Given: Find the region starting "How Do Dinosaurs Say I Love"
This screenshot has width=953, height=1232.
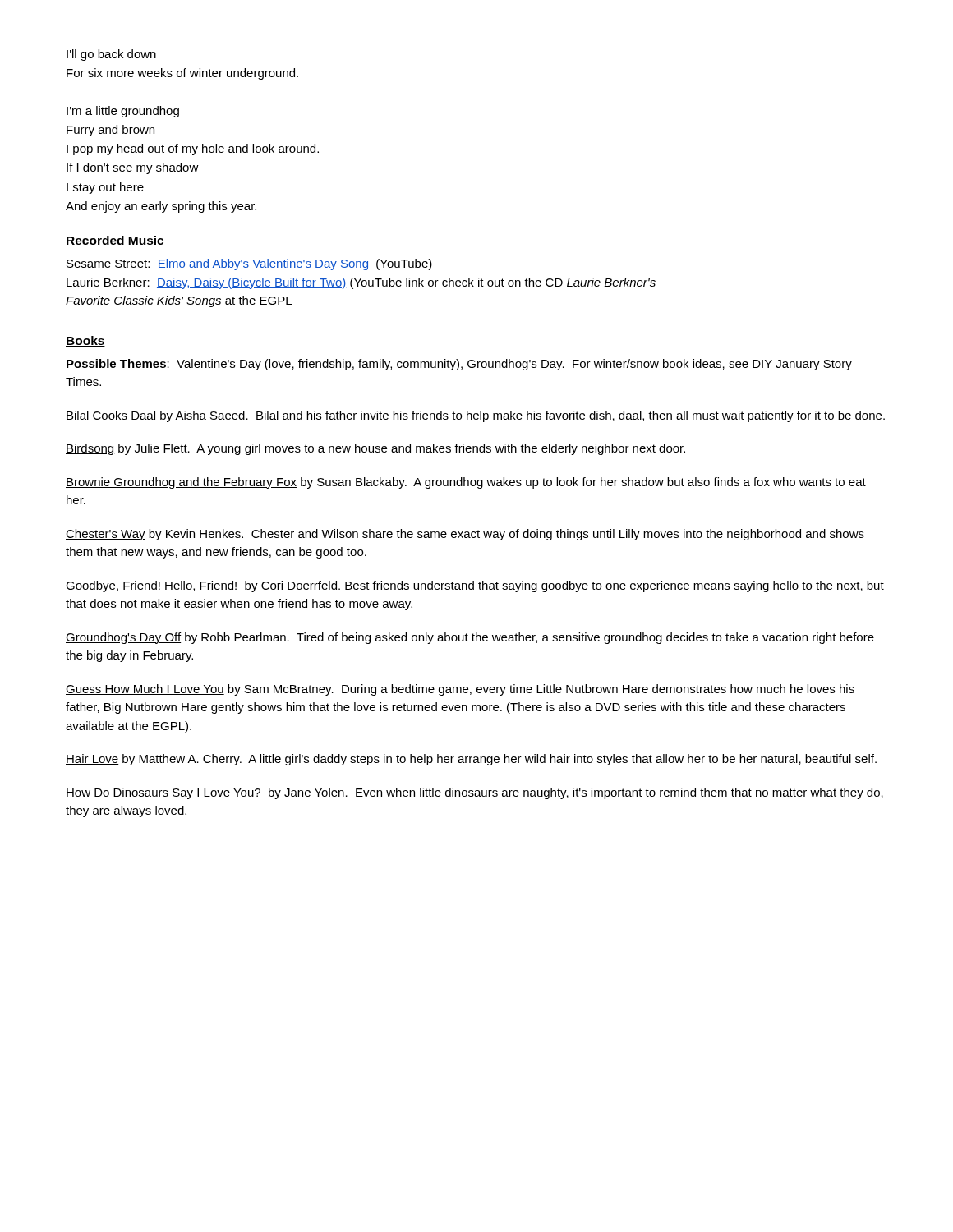Looking at the screenshot, I should point(476,802).
